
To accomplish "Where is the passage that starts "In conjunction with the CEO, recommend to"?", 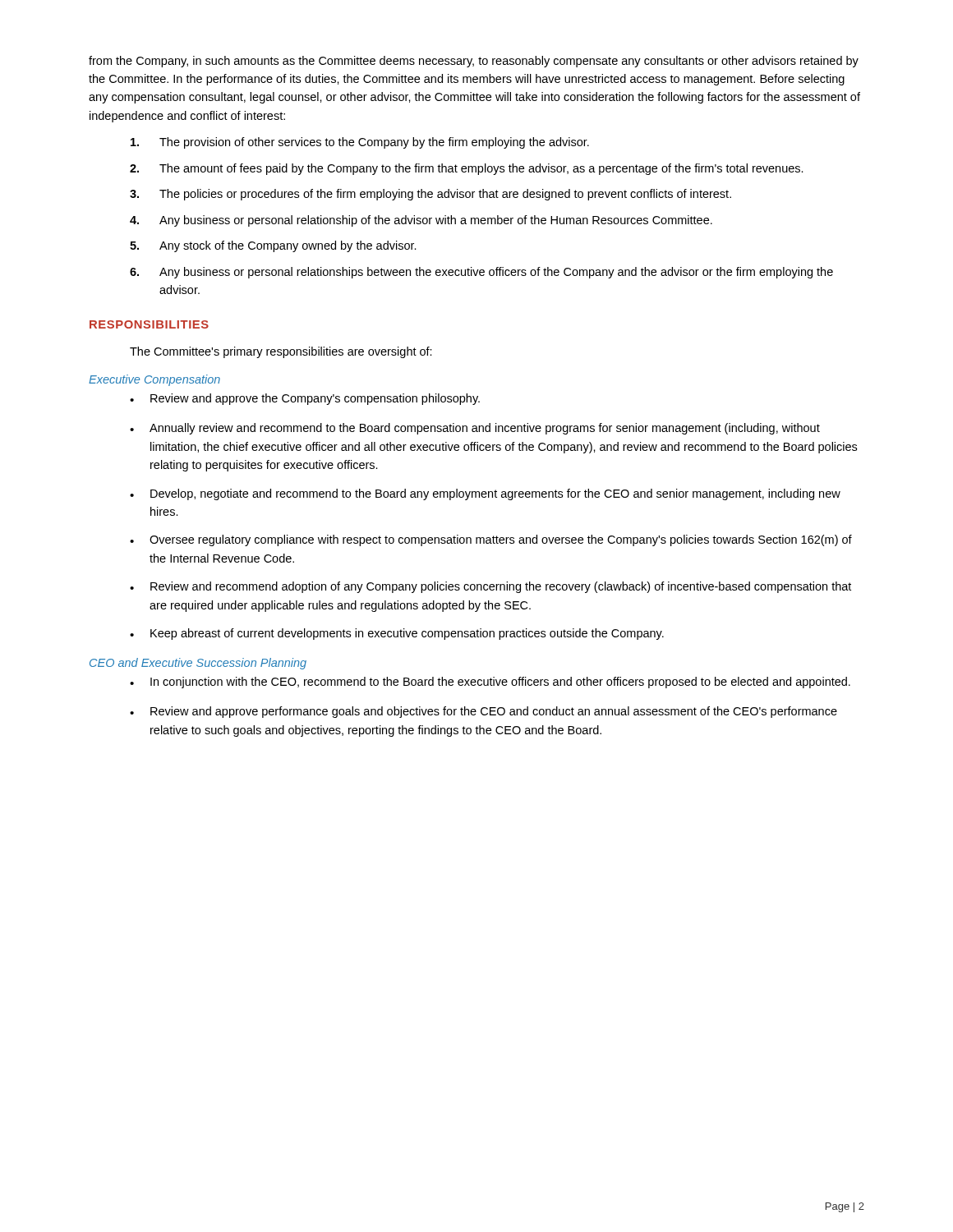I will click(x=497, y=683).
